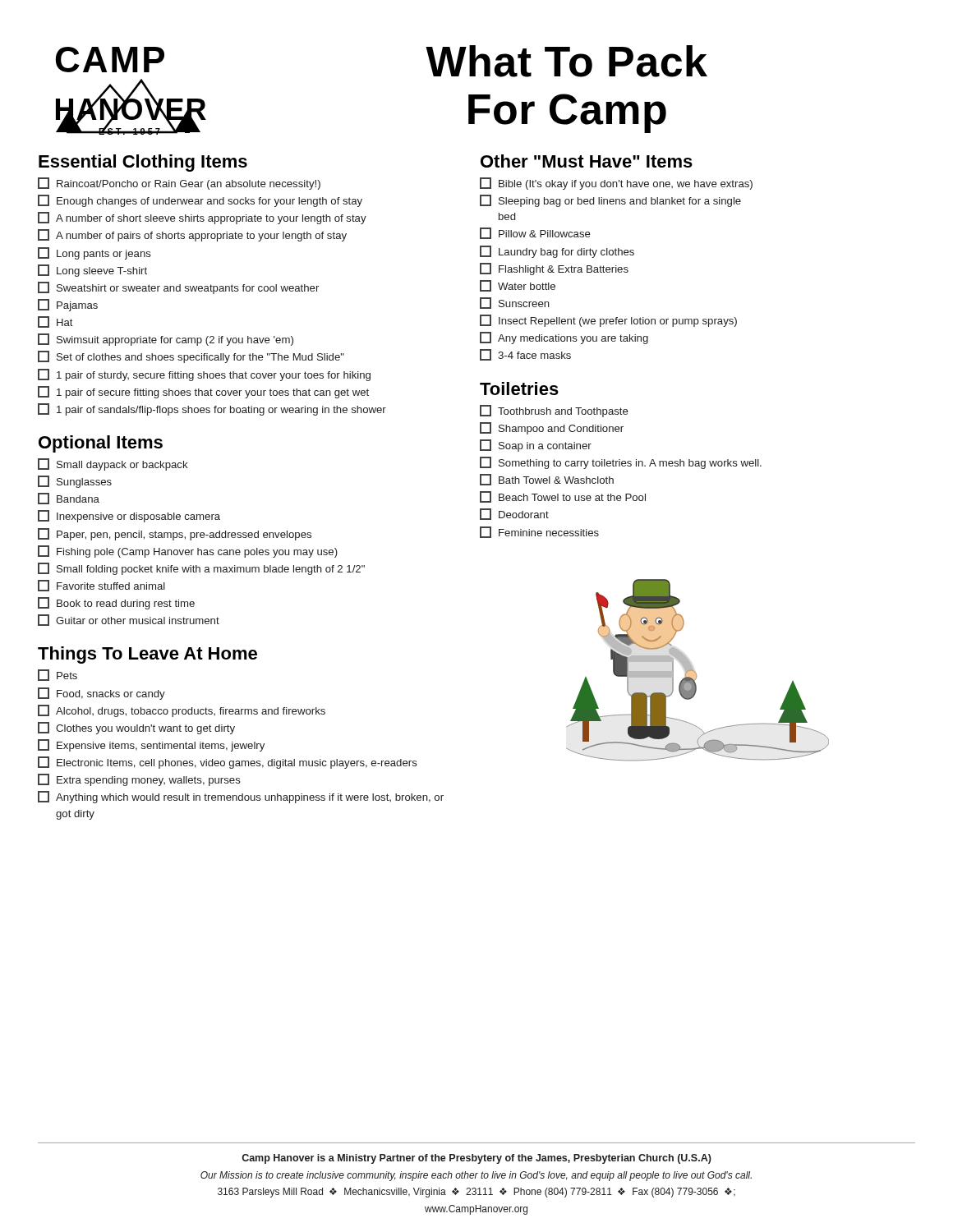
Task: Find "Optional Items" on this page
Action: pyautogui.click(x=101, y=442)
